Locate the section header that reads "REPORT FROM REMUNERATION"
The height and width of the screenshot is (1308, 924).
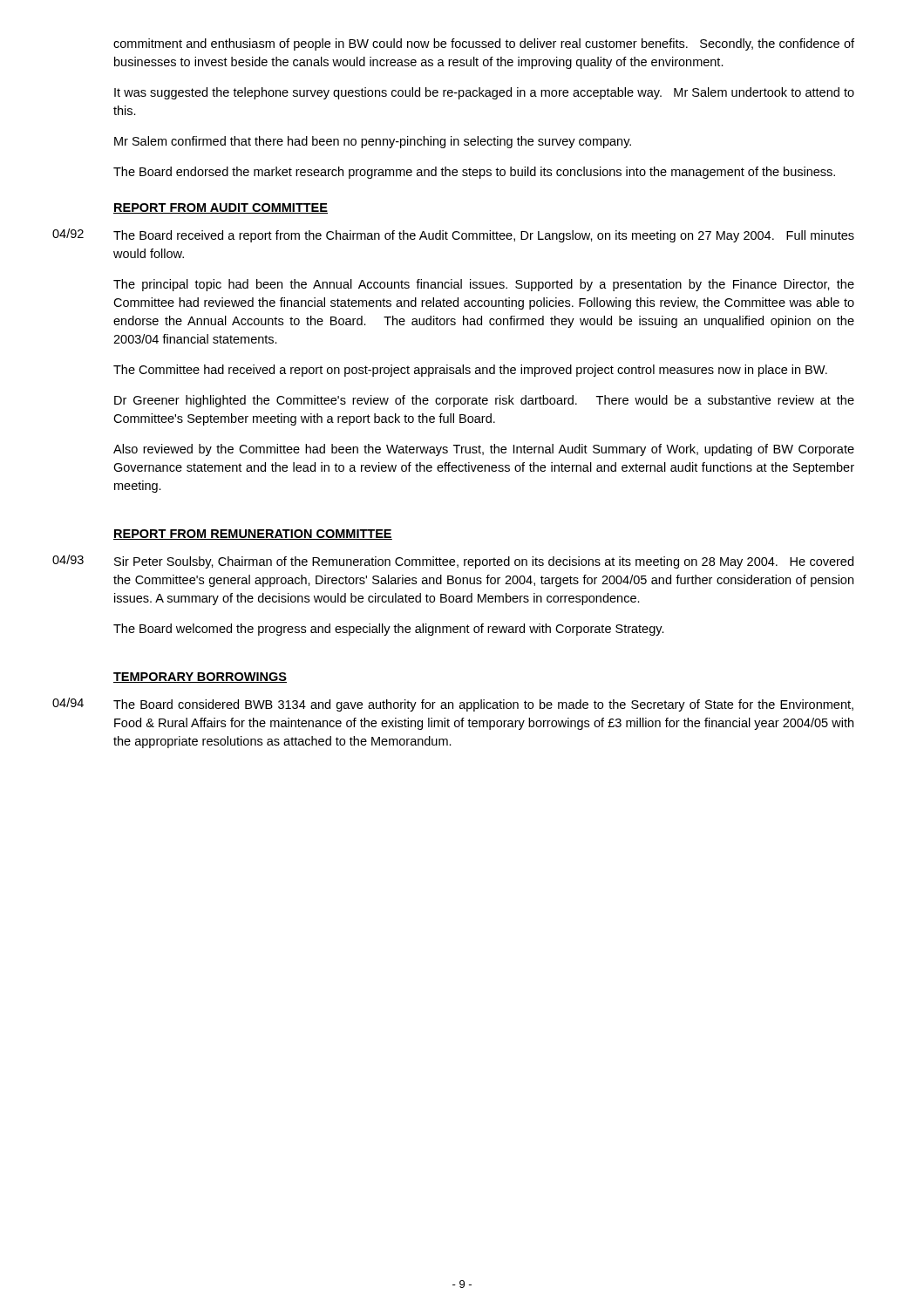point(253,534)
